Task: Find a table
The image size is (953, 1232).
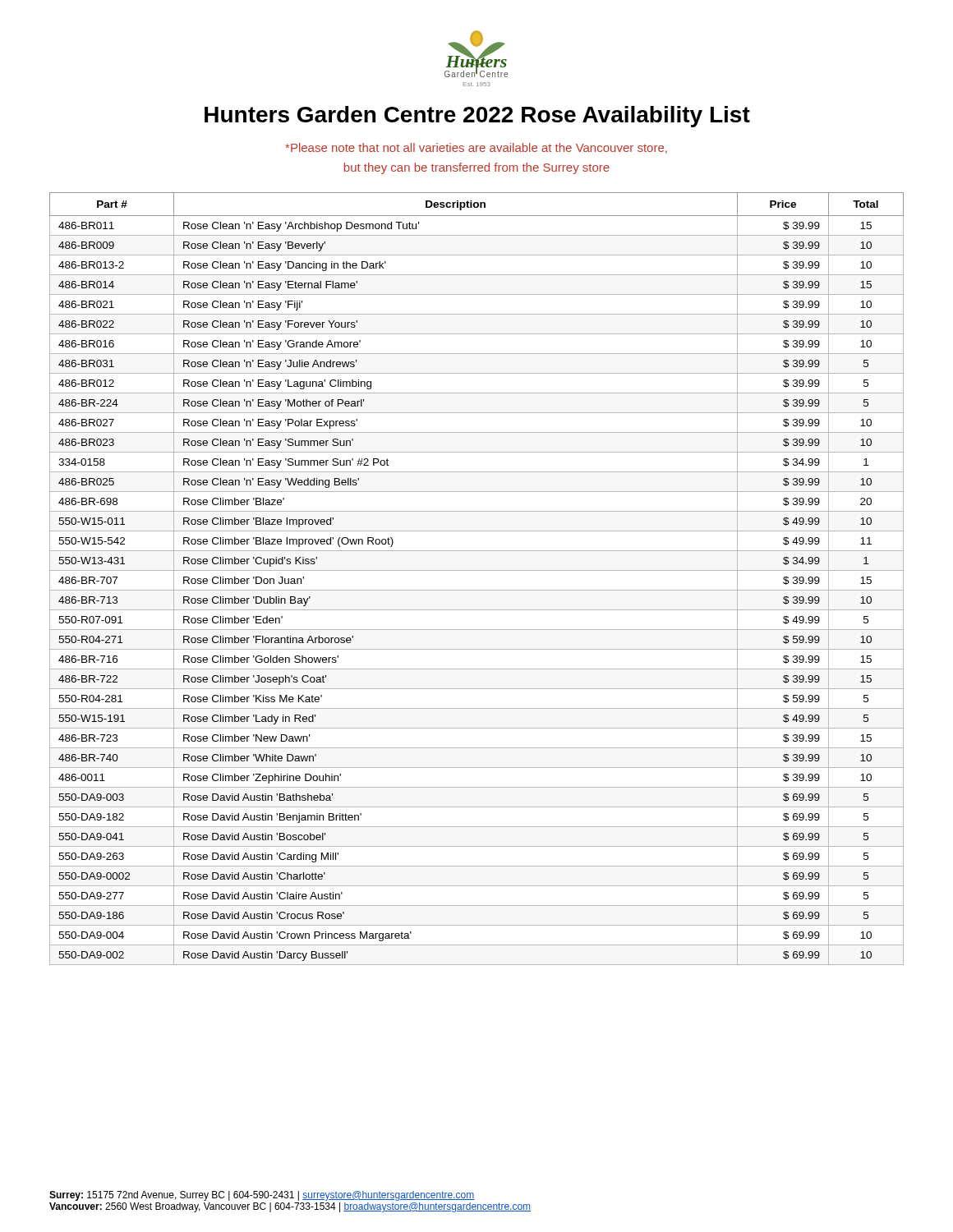Action: click(476, 579)
